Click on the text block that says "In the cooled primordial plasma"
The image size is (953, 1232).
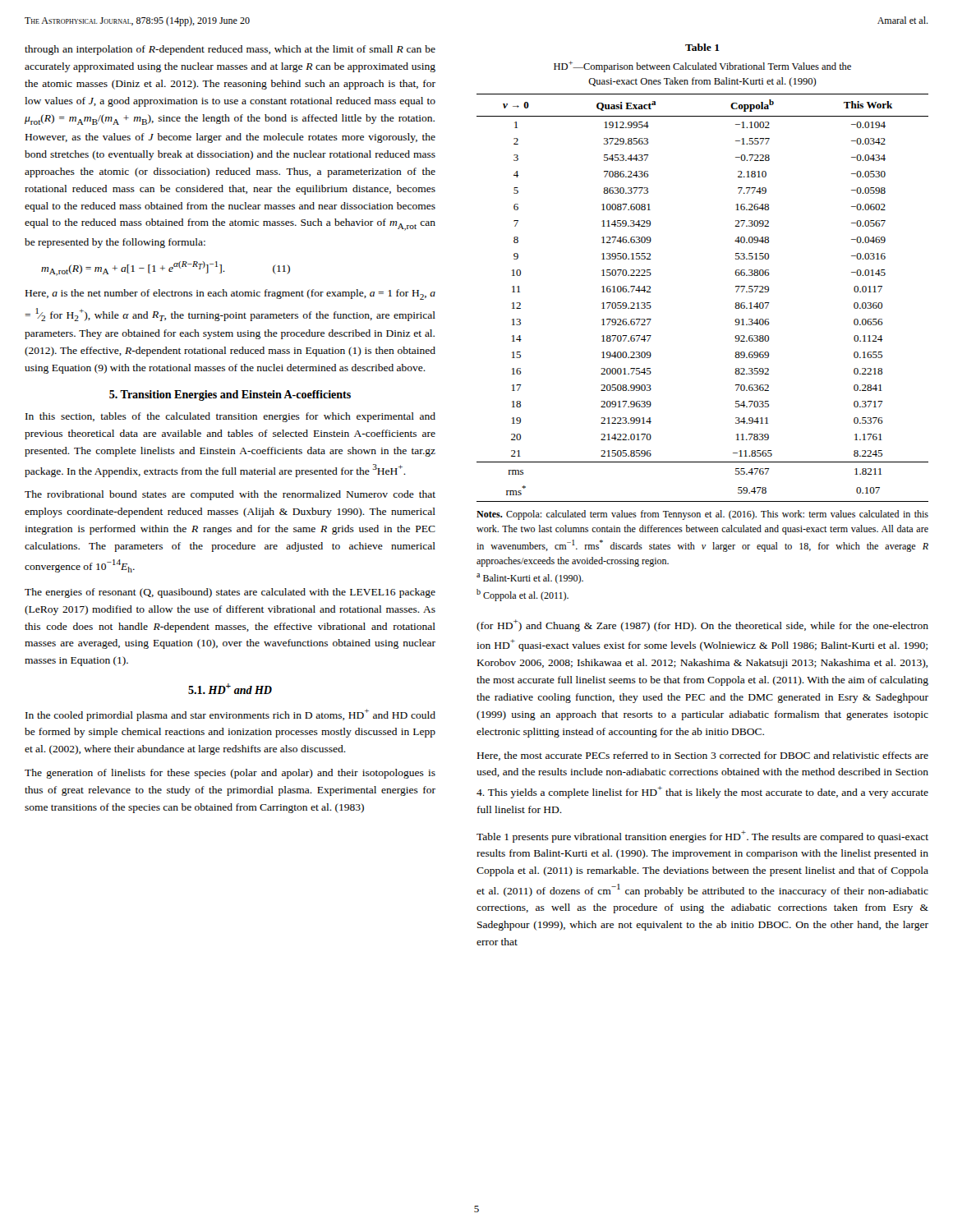(230, 730)
